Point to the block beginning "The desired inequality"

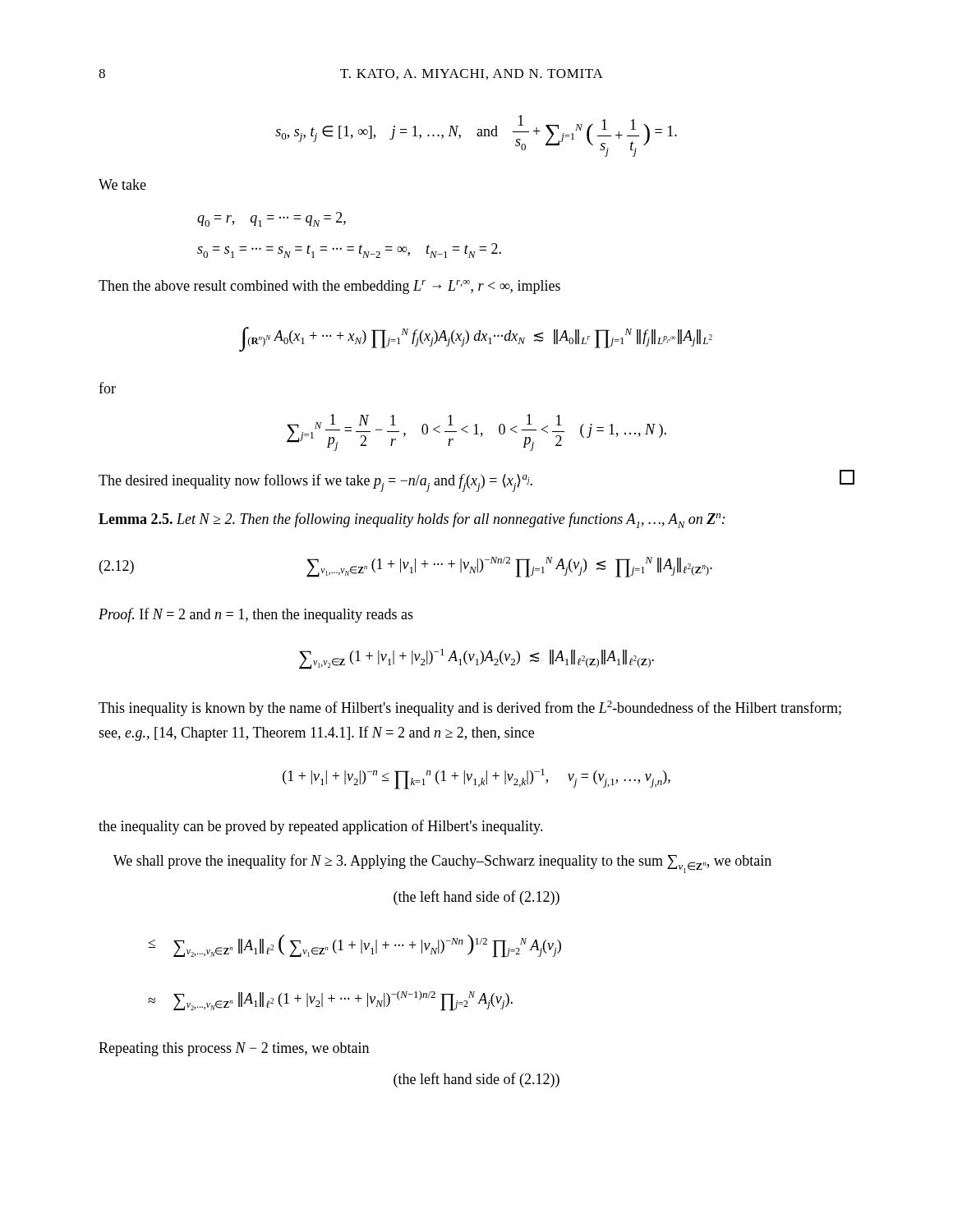click(x=476, y=481)
